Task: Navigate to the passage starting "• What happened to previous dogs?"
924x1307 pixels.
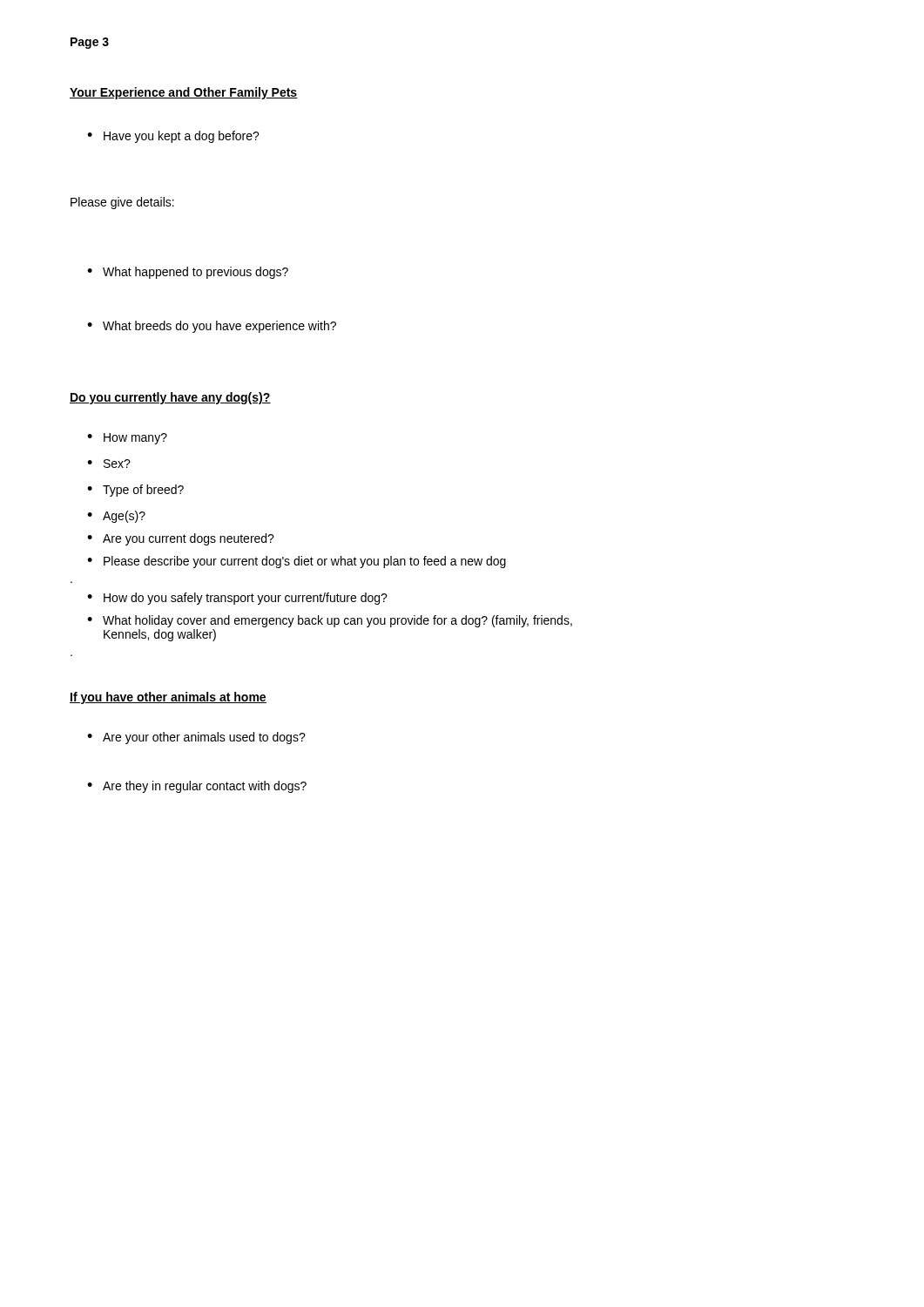Action: (188, 273)
